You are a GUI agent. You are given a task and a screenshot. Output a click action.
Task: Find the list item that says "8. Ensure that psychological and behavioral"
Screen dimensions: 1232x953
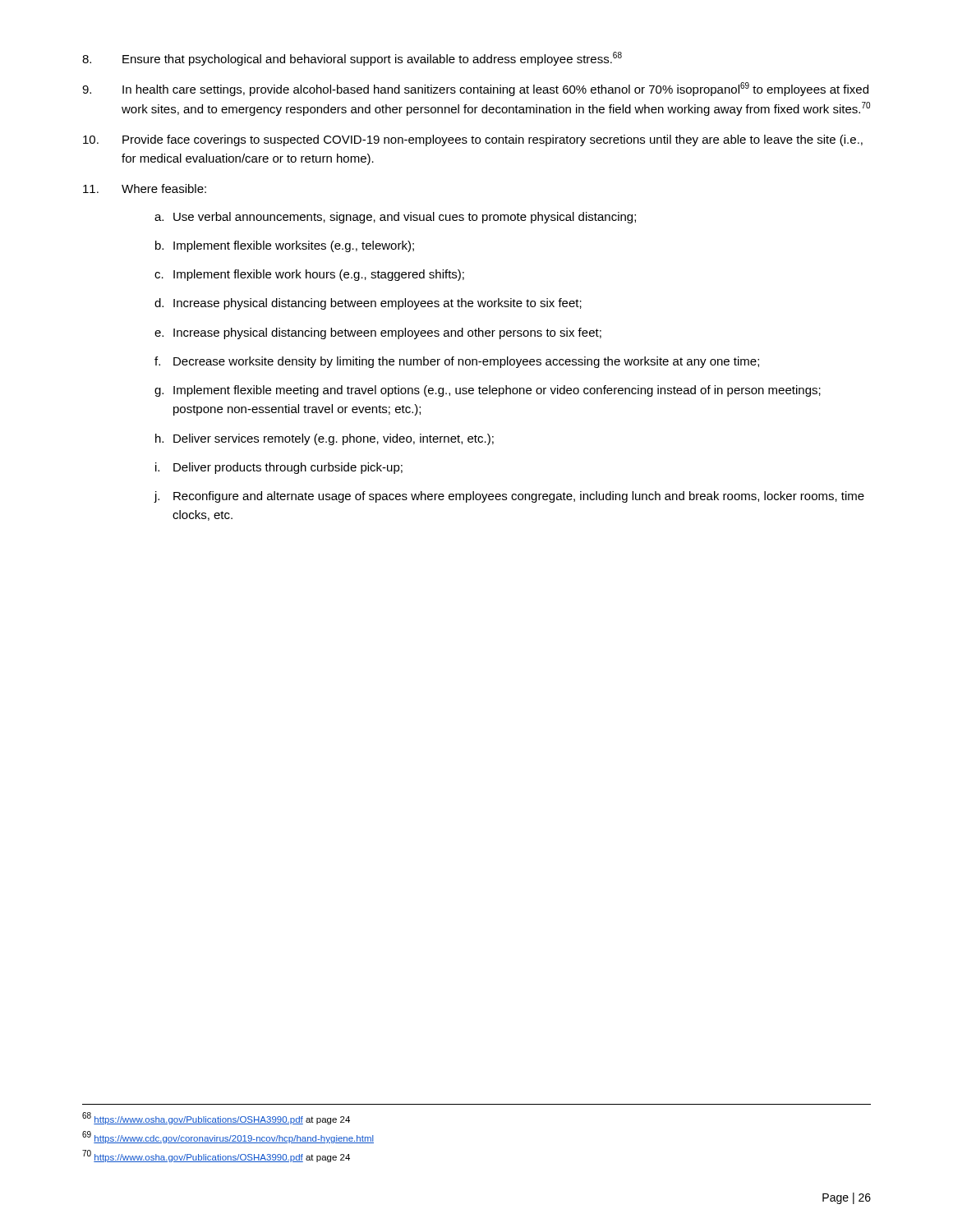(x=352, y=59)
